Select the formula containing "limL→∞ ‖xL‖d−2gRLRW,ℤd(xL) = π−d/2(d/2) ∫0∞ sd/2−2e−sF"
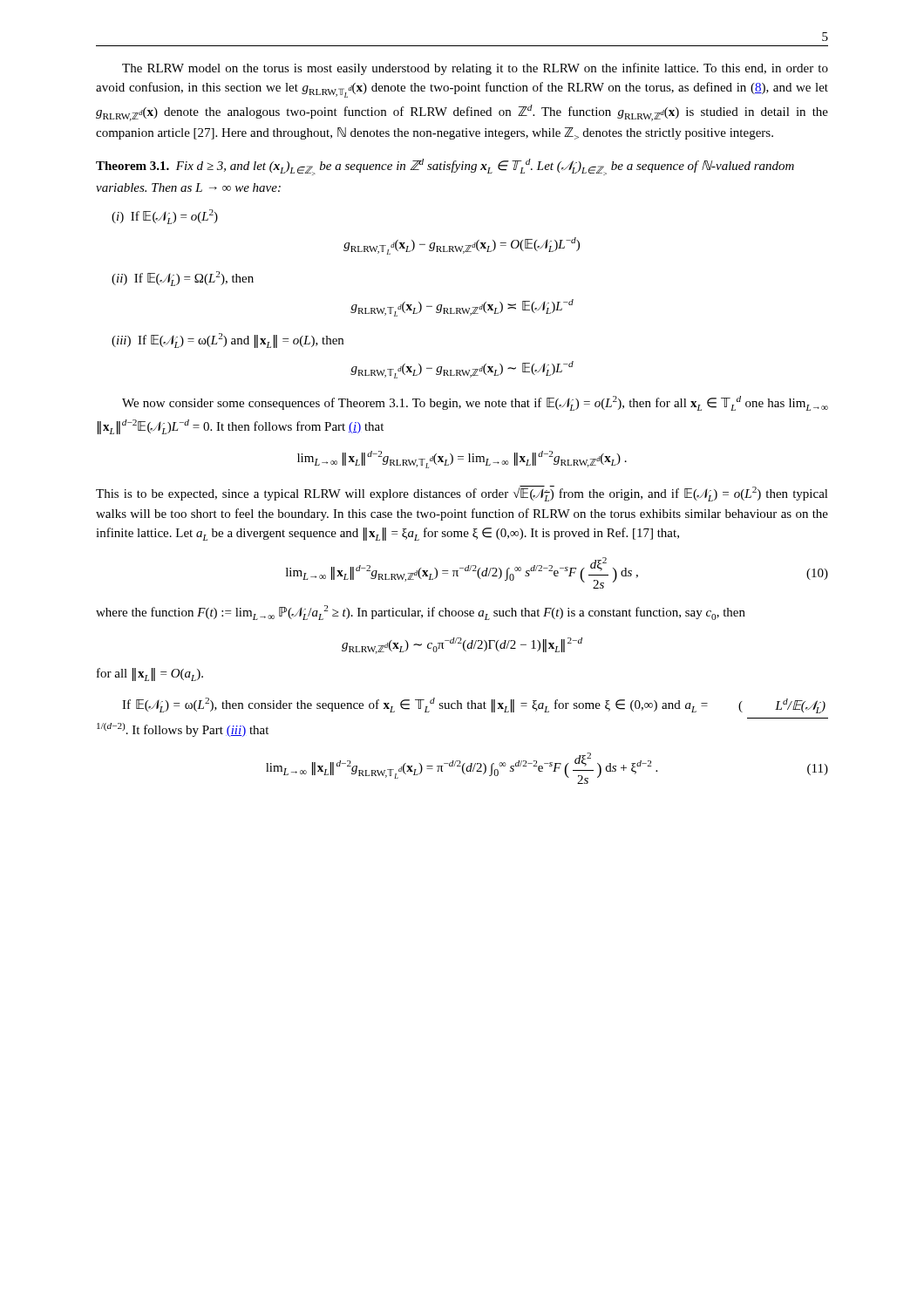This screenshot has height=1308, width=924. click(x=462, y=573)
